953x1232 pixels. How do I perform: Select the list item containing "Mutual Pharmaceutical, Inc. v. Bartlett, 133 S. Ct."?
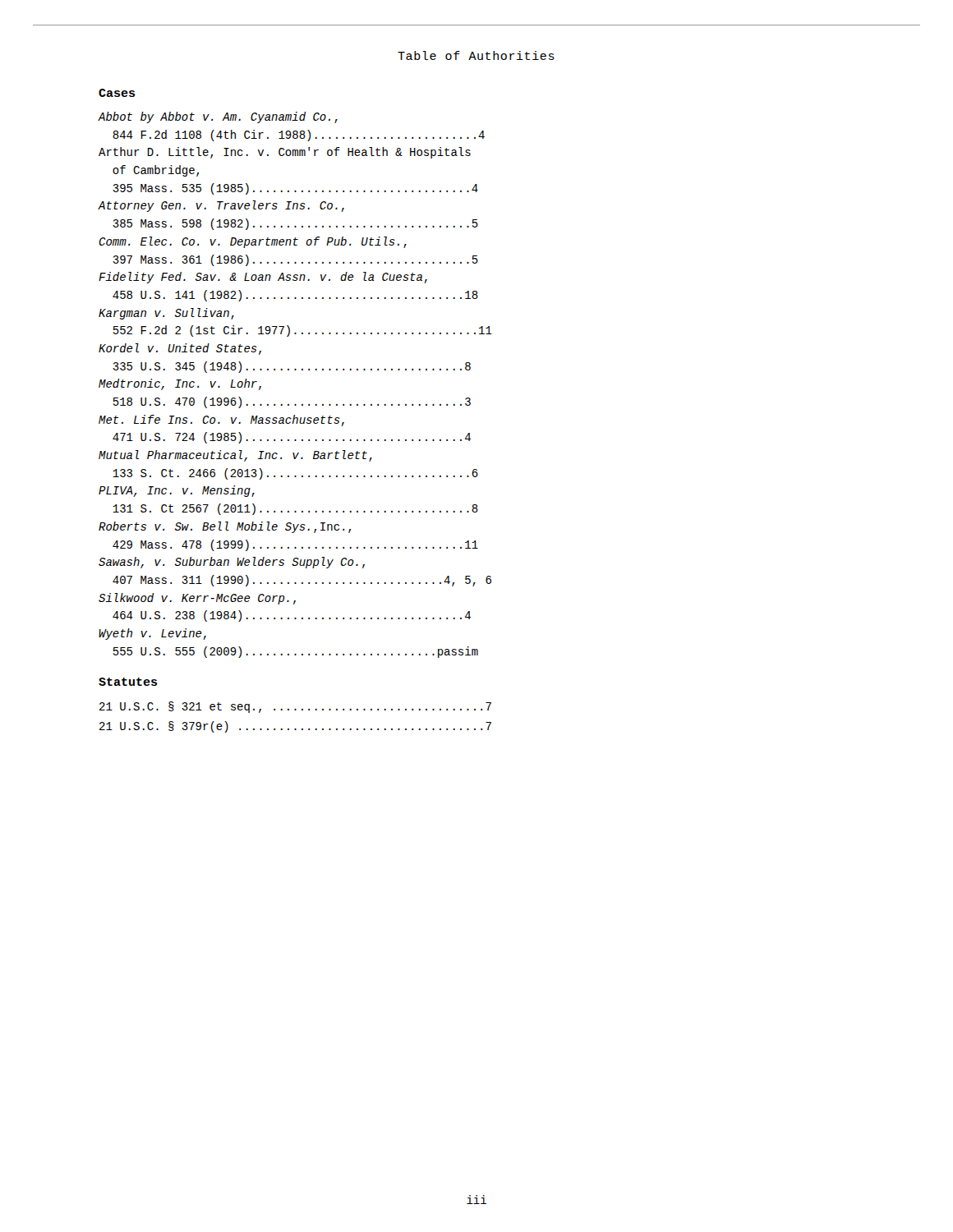[288, 465]
